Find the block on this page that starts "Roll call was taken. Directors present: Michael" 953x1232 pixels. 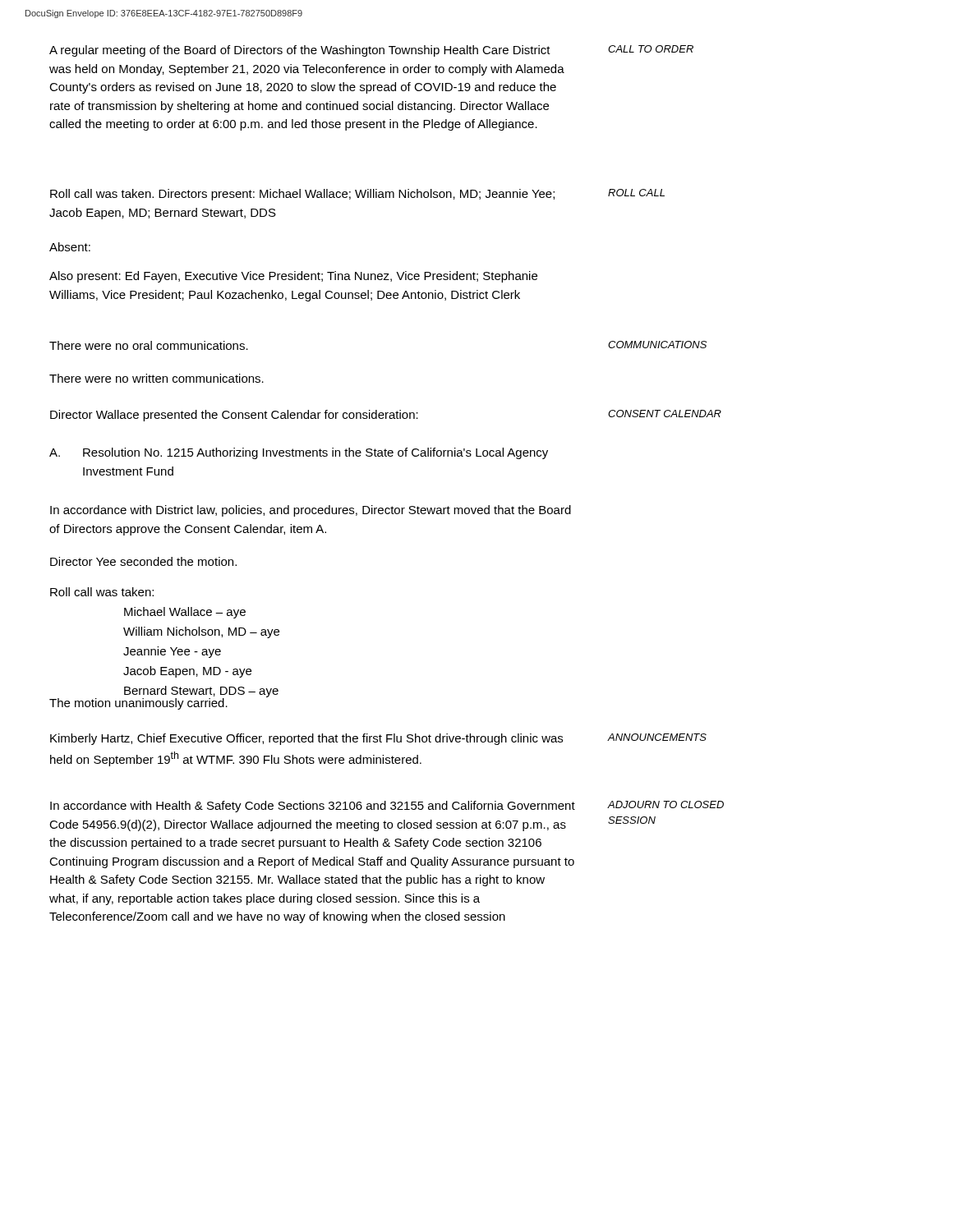point(302,203)
